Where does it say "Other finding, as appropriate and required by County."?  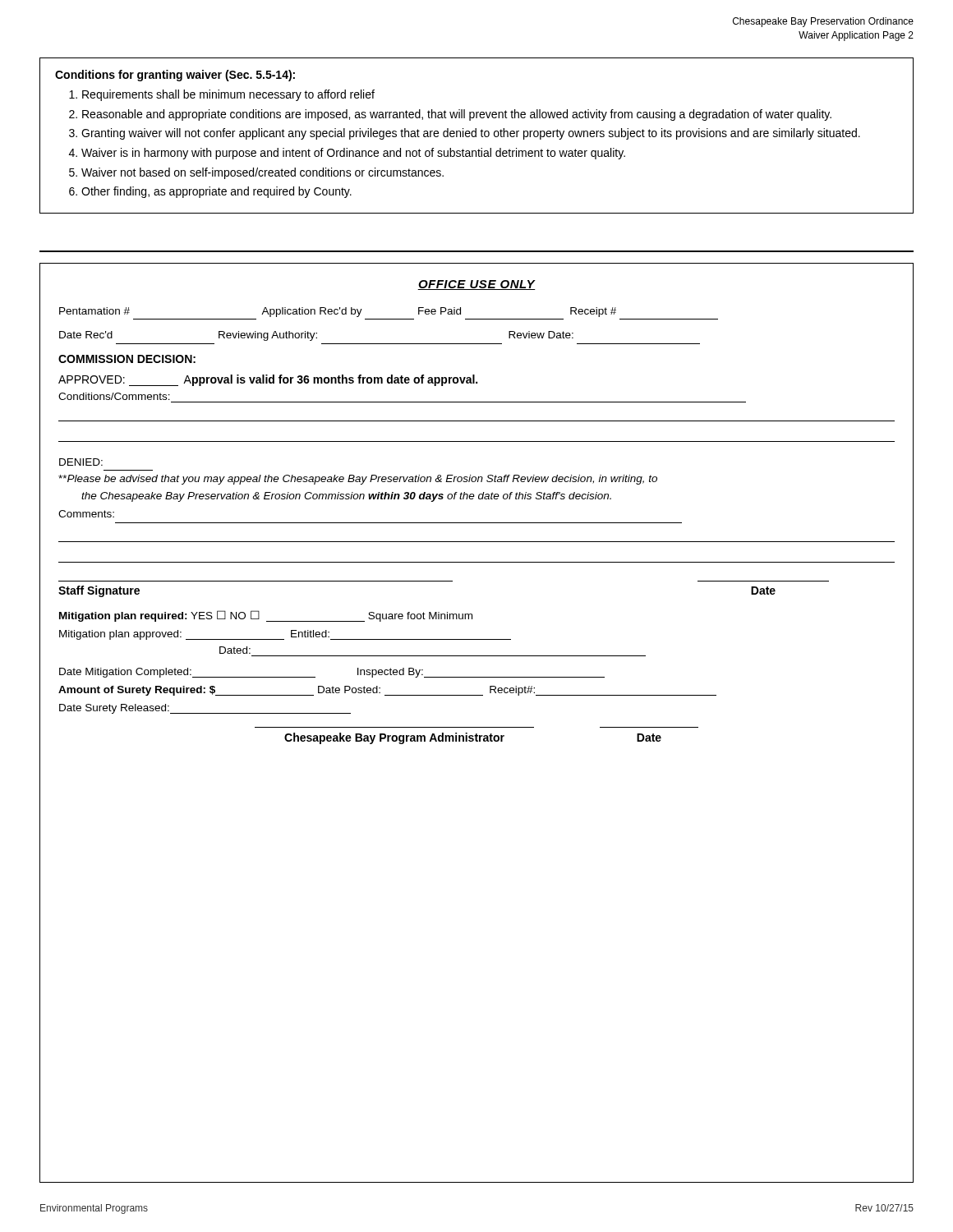(x=217, y=192)
